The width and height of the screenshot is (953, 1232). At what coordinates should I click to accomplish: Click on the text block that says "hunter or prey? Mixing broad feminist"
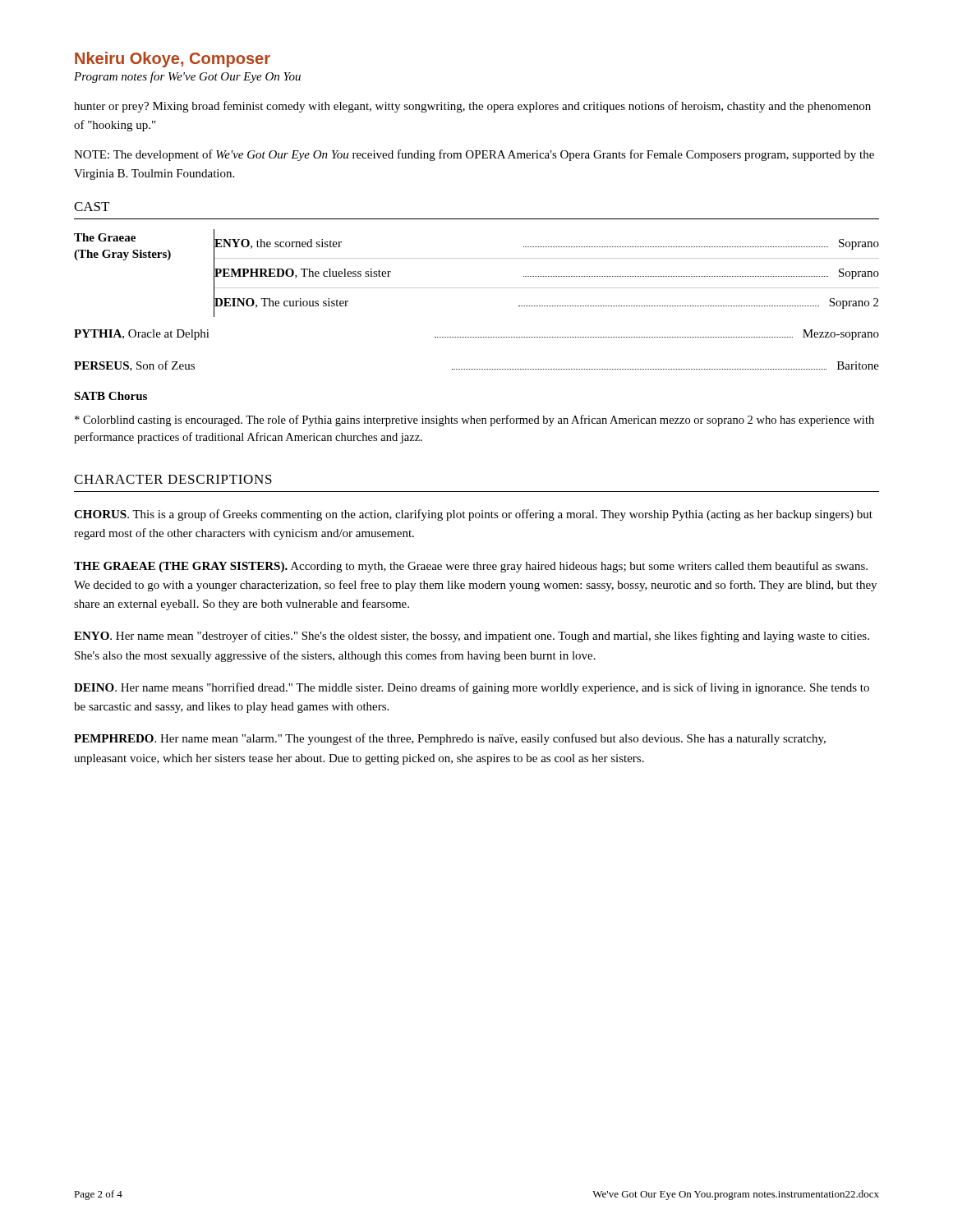[x=472, y=115]
